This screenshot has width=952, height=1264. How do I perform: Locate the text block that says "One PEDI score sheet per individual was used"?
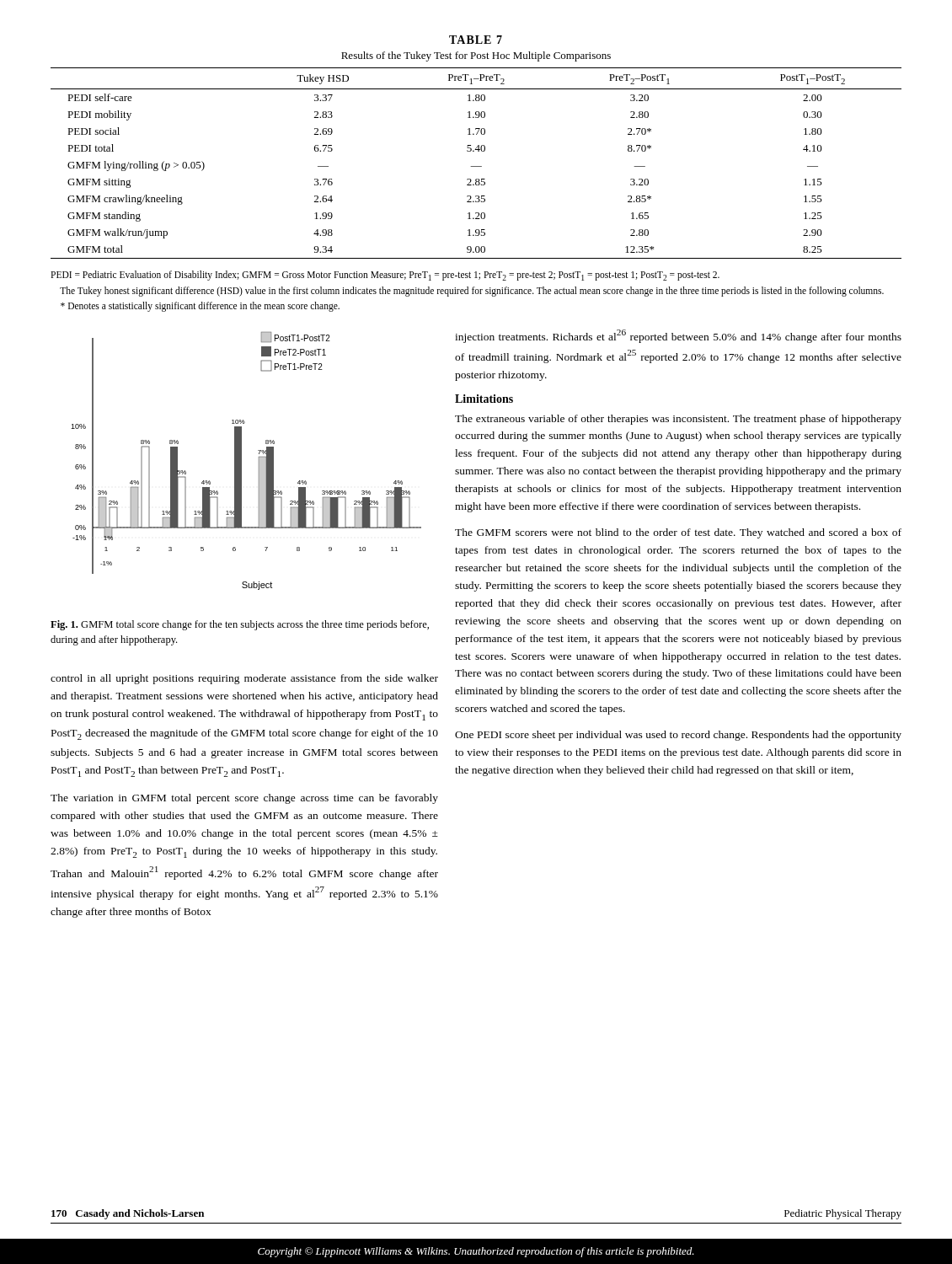(x=678, y=752)
